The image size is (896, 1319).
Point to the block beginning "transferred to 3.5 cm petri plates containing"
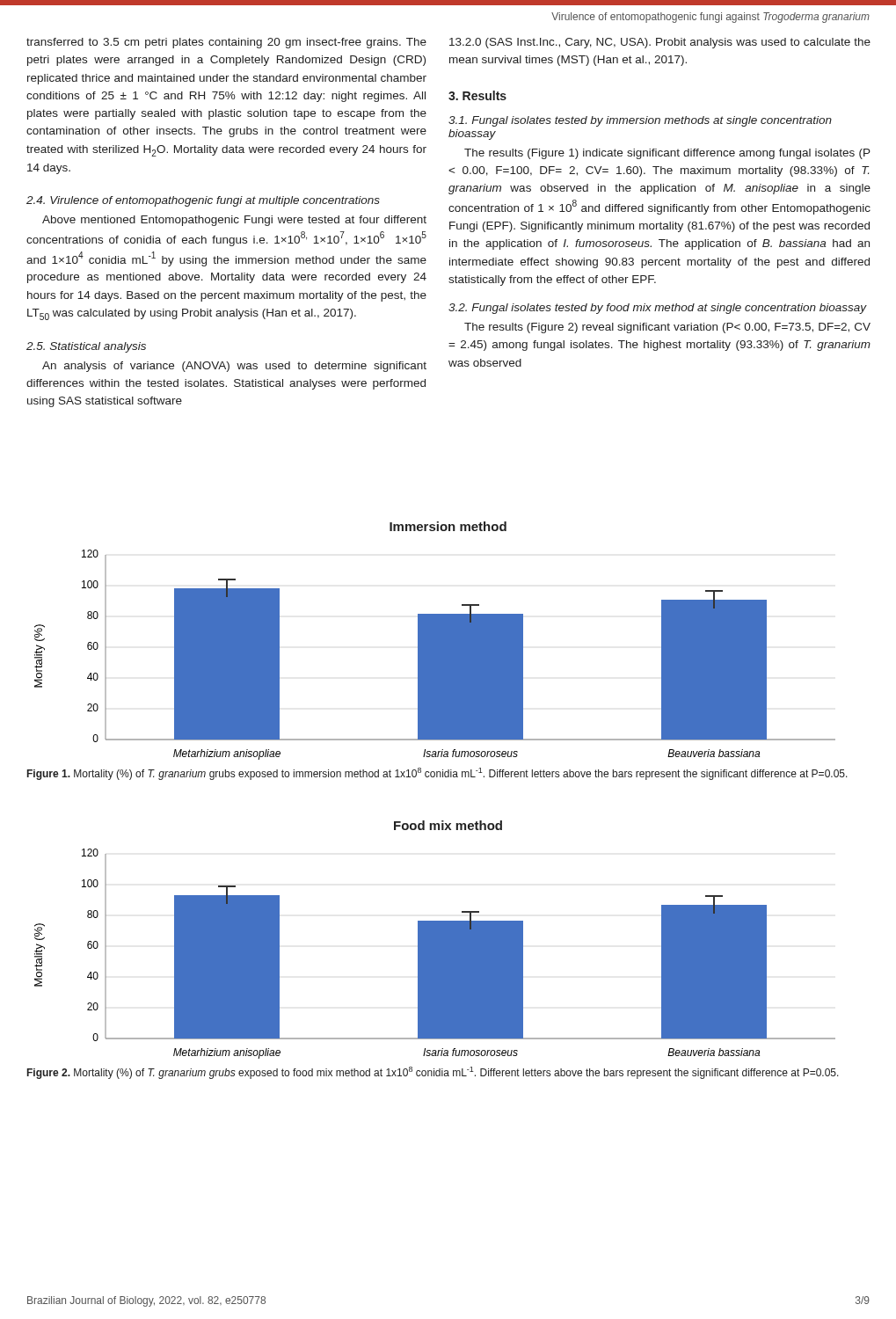(226, 105)
